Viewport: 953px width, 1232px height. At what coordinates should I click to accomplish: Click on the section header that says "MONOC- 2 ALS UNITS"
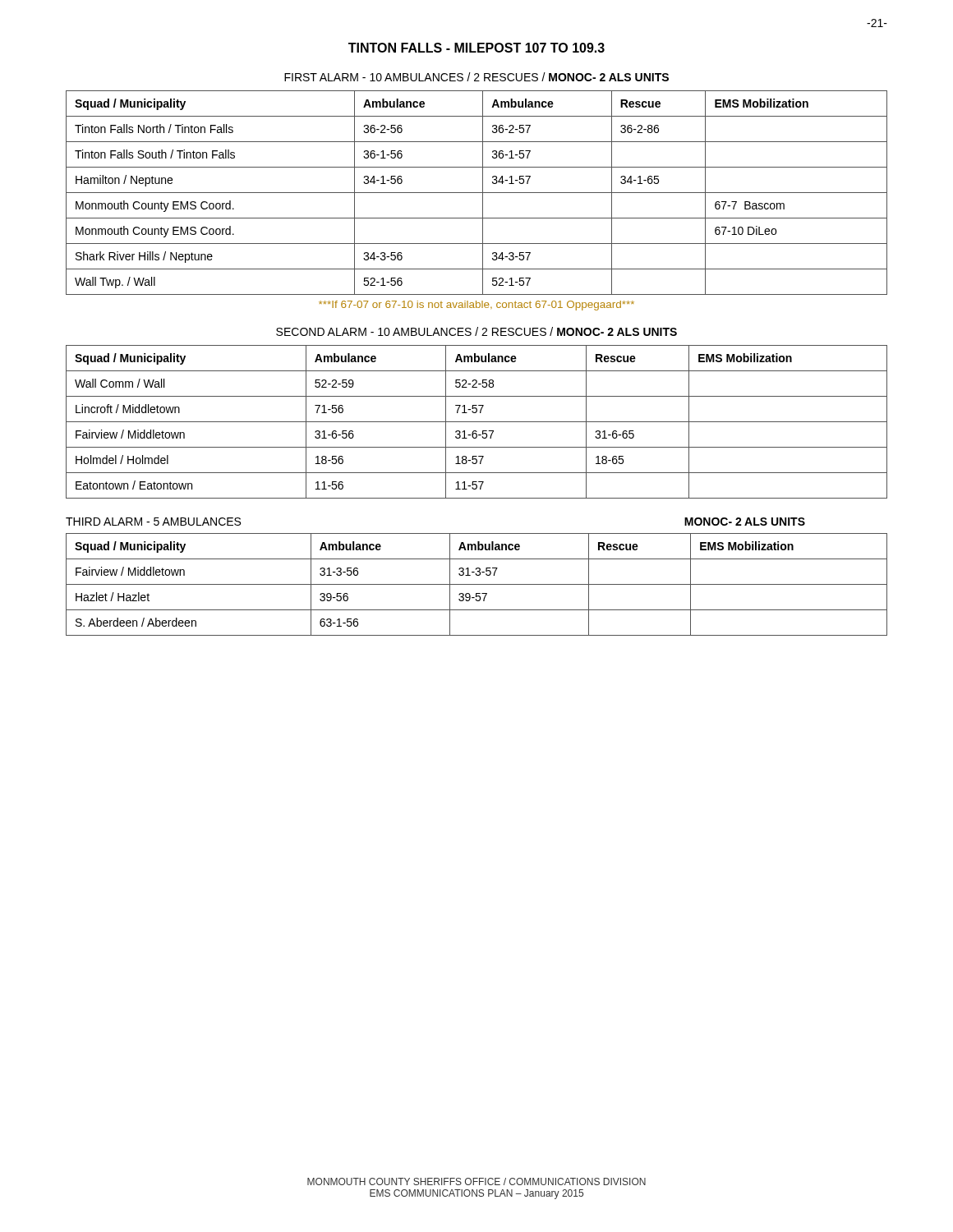click(745, 522)
